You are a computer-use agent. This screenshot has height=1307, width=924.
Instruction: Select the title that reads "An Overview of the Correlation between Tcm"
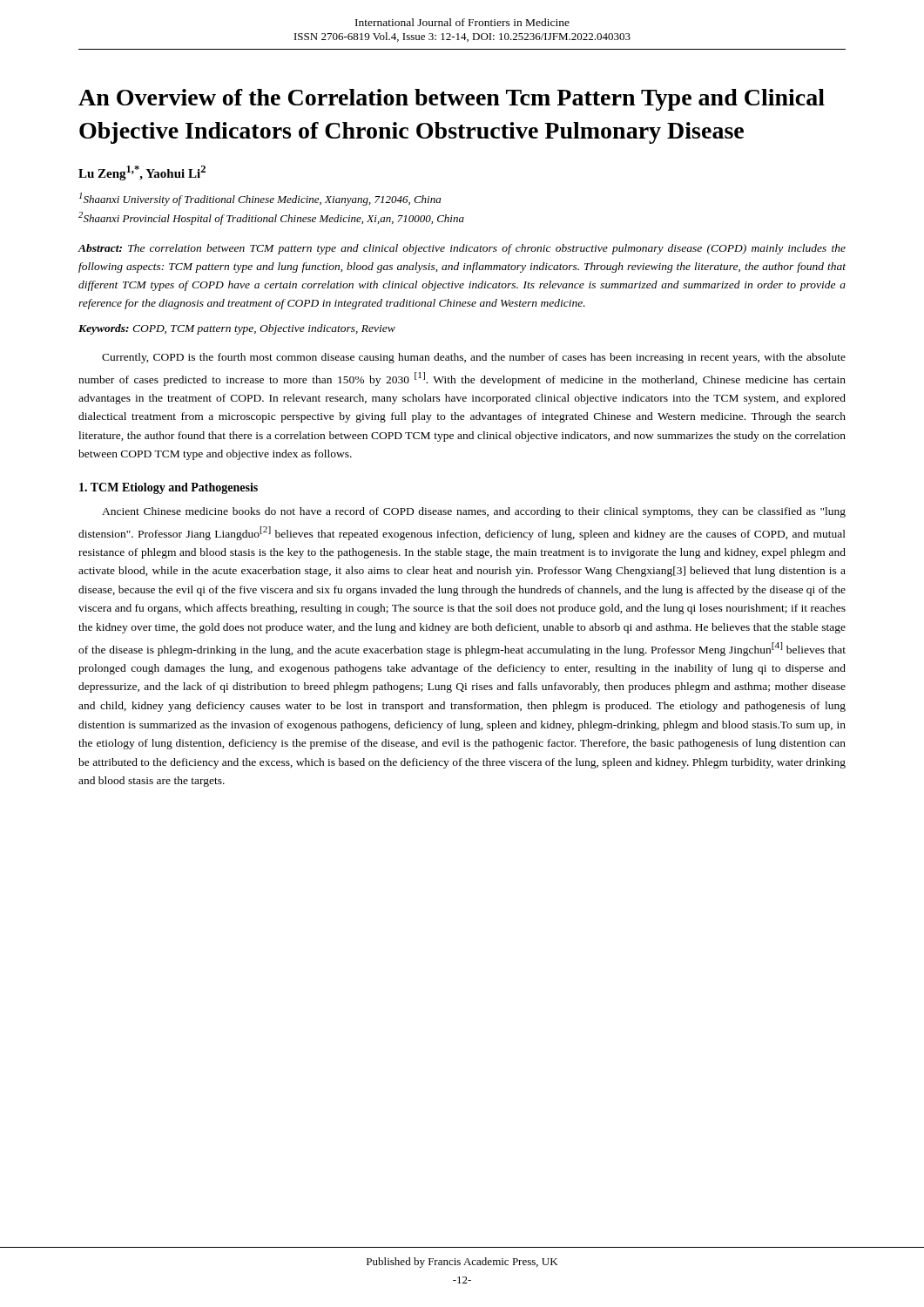462,114
